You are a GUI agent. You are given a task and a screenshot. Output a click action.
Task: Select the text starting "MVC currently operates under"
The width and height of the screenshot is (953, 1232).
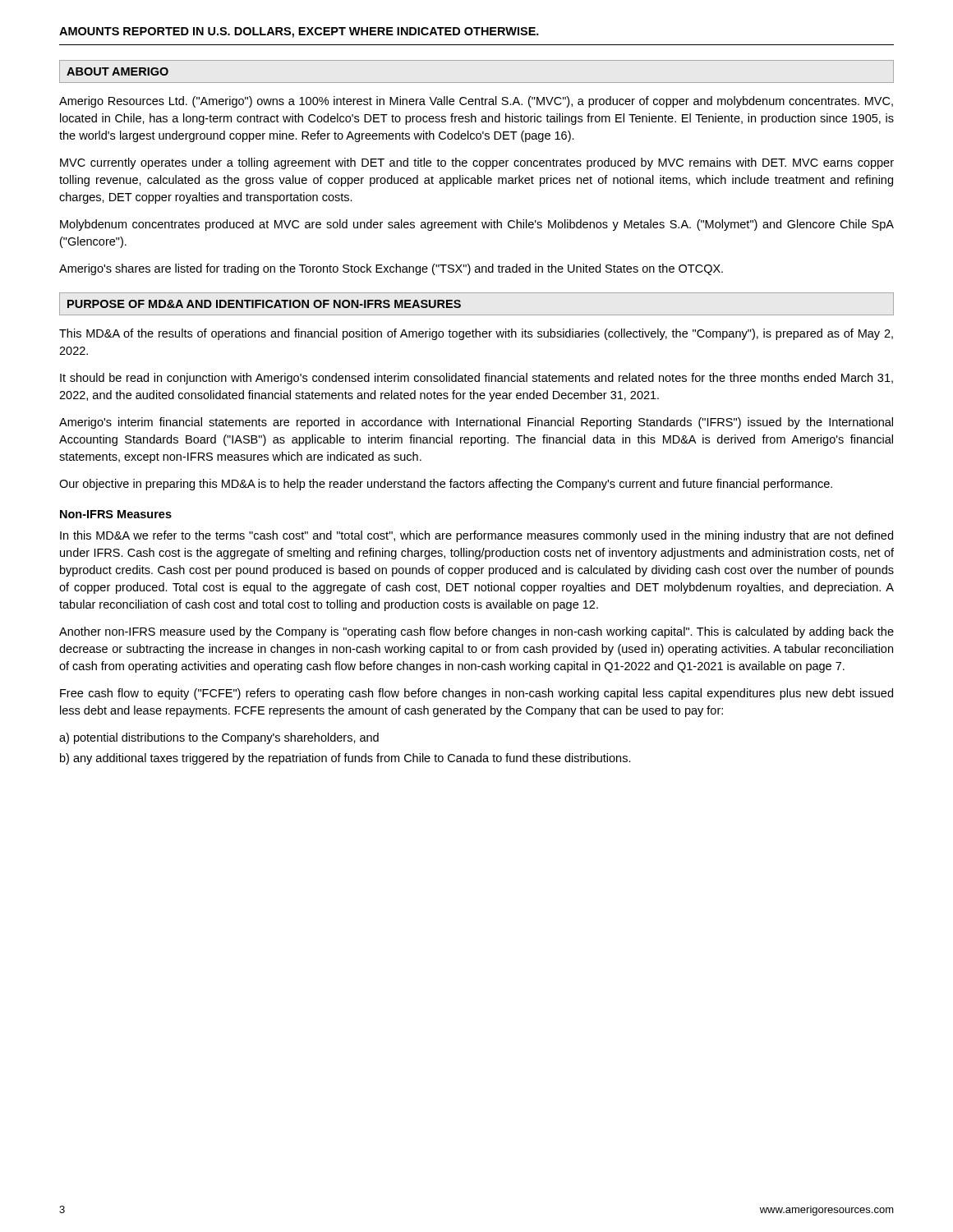[476, 180]
